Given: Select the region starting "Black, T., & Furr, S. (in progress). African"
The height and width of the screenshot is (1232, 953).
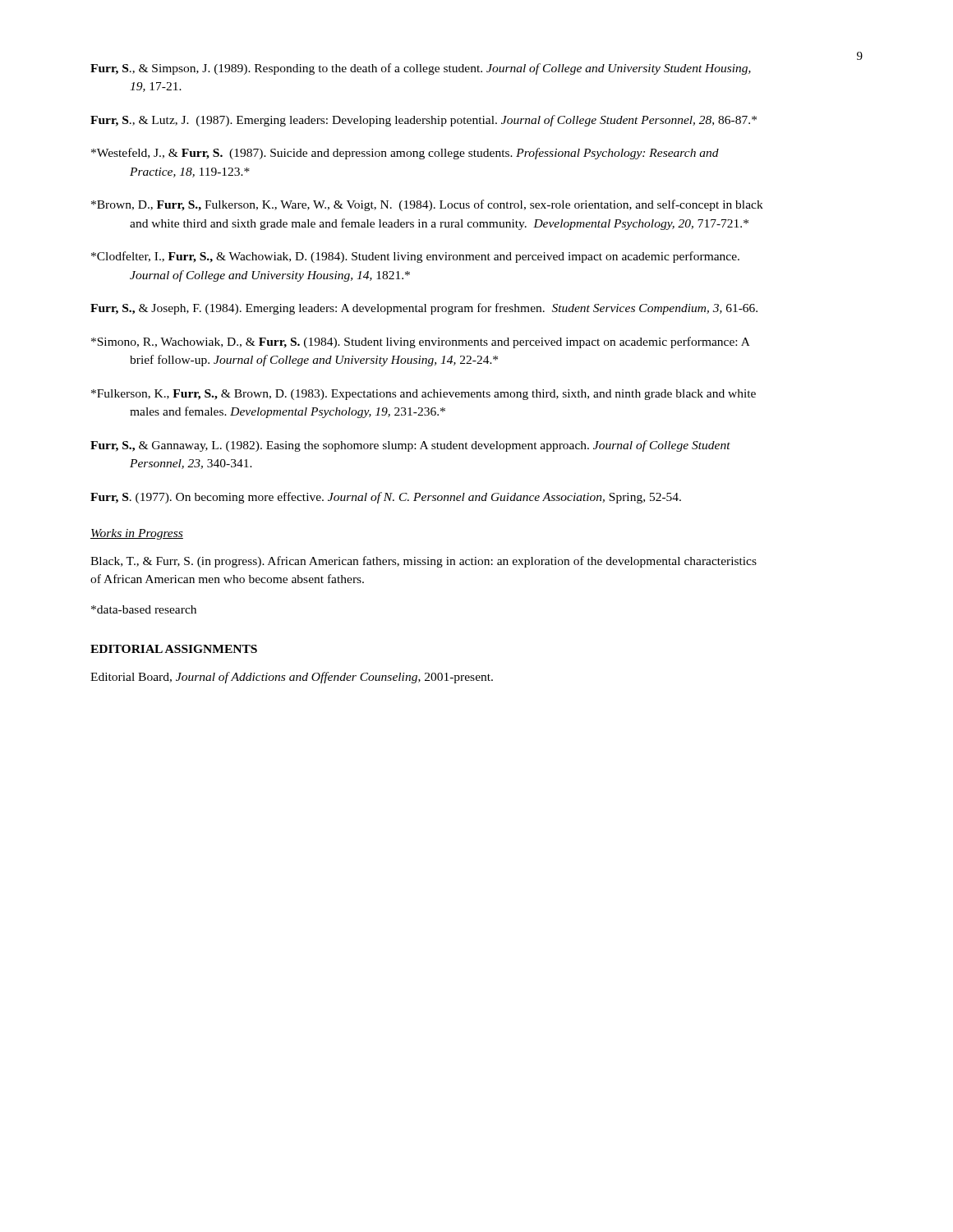Looking at the screenshot, I should coord(424,570).
